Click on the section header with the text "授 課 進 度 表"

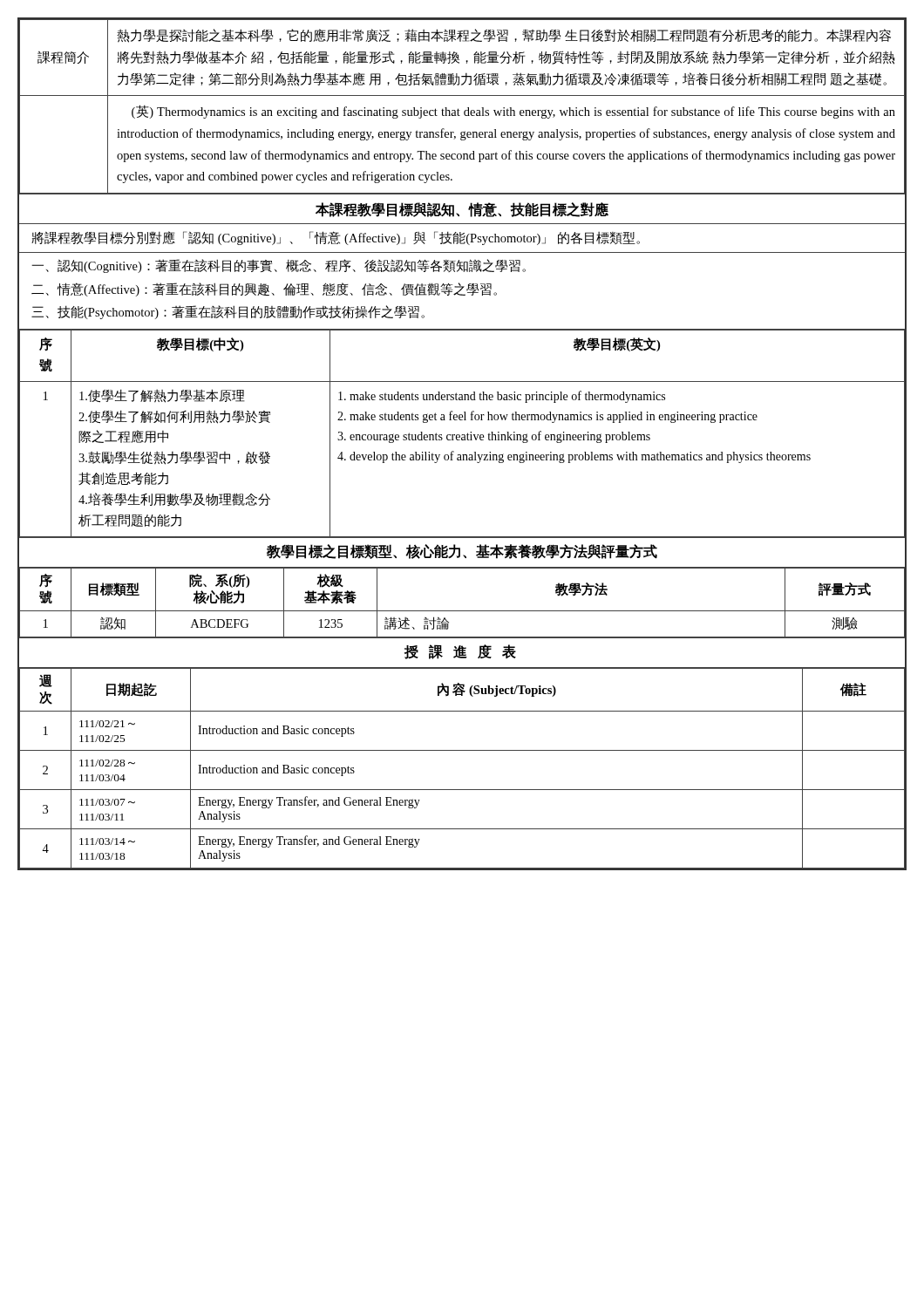point(462,652)
